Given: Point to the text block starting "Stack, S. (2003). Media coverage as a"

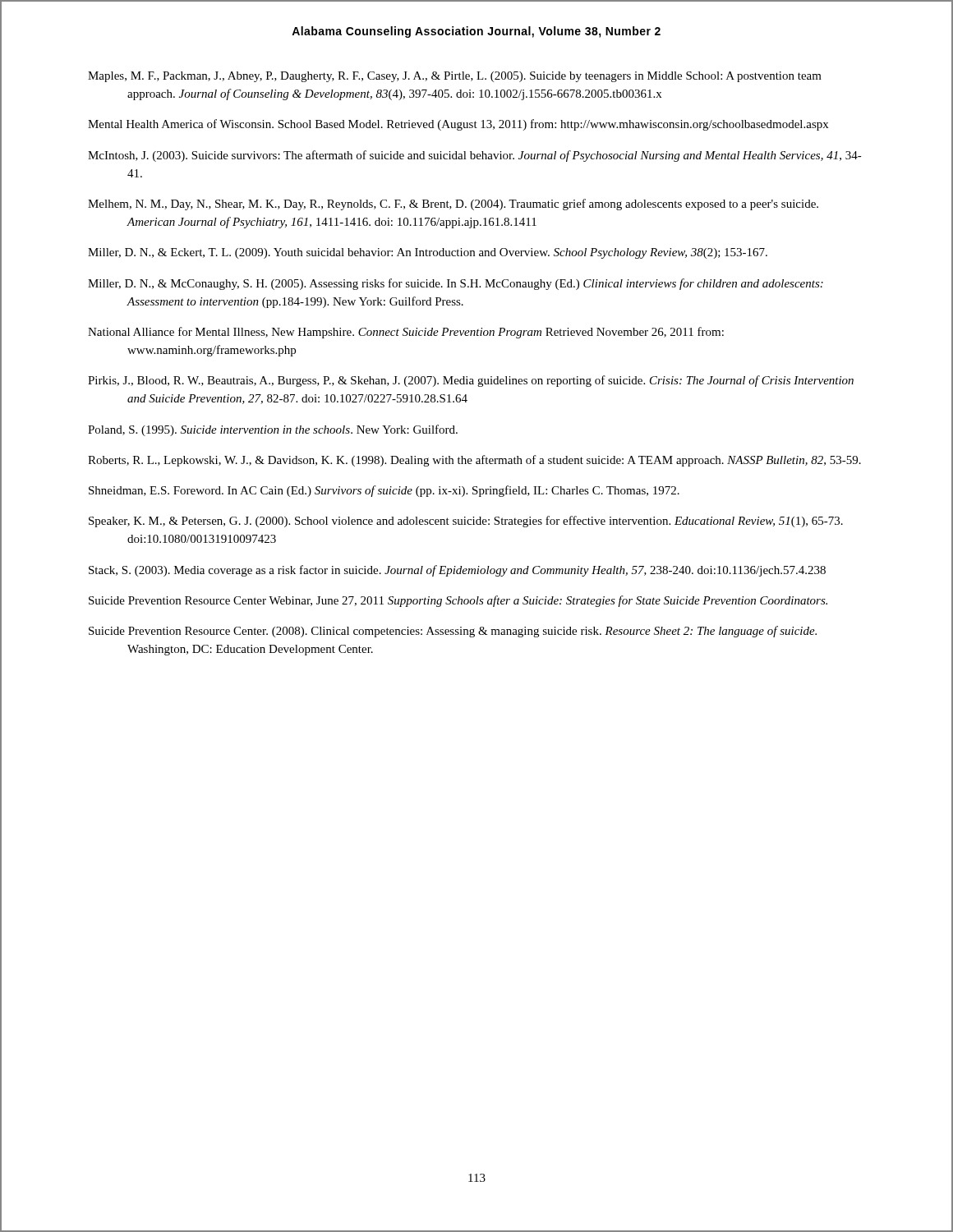Looking at the screenshot, I should 476,570.
